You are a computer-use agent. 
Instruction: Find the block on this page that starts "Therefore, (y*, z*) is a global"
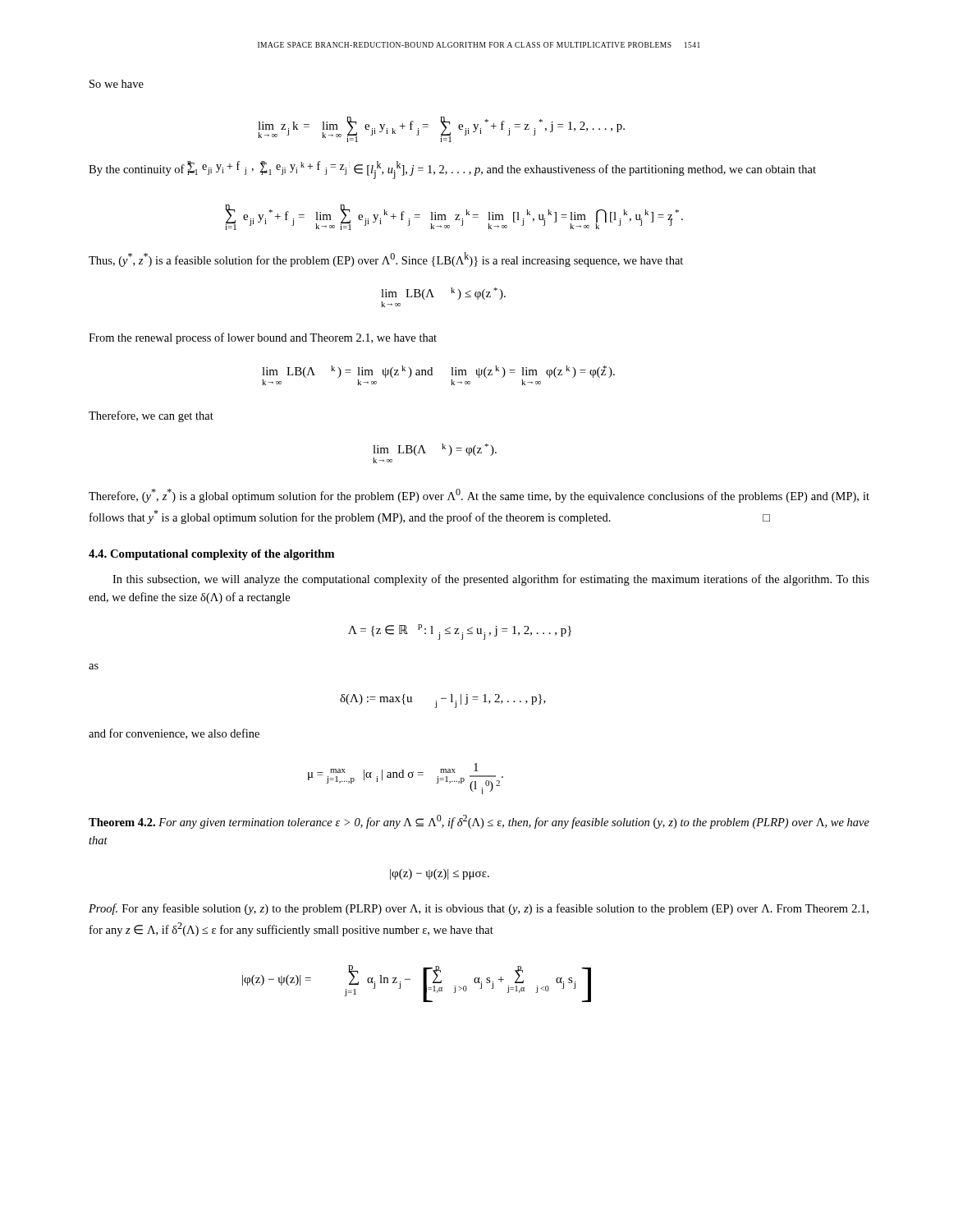coord(479,506)
